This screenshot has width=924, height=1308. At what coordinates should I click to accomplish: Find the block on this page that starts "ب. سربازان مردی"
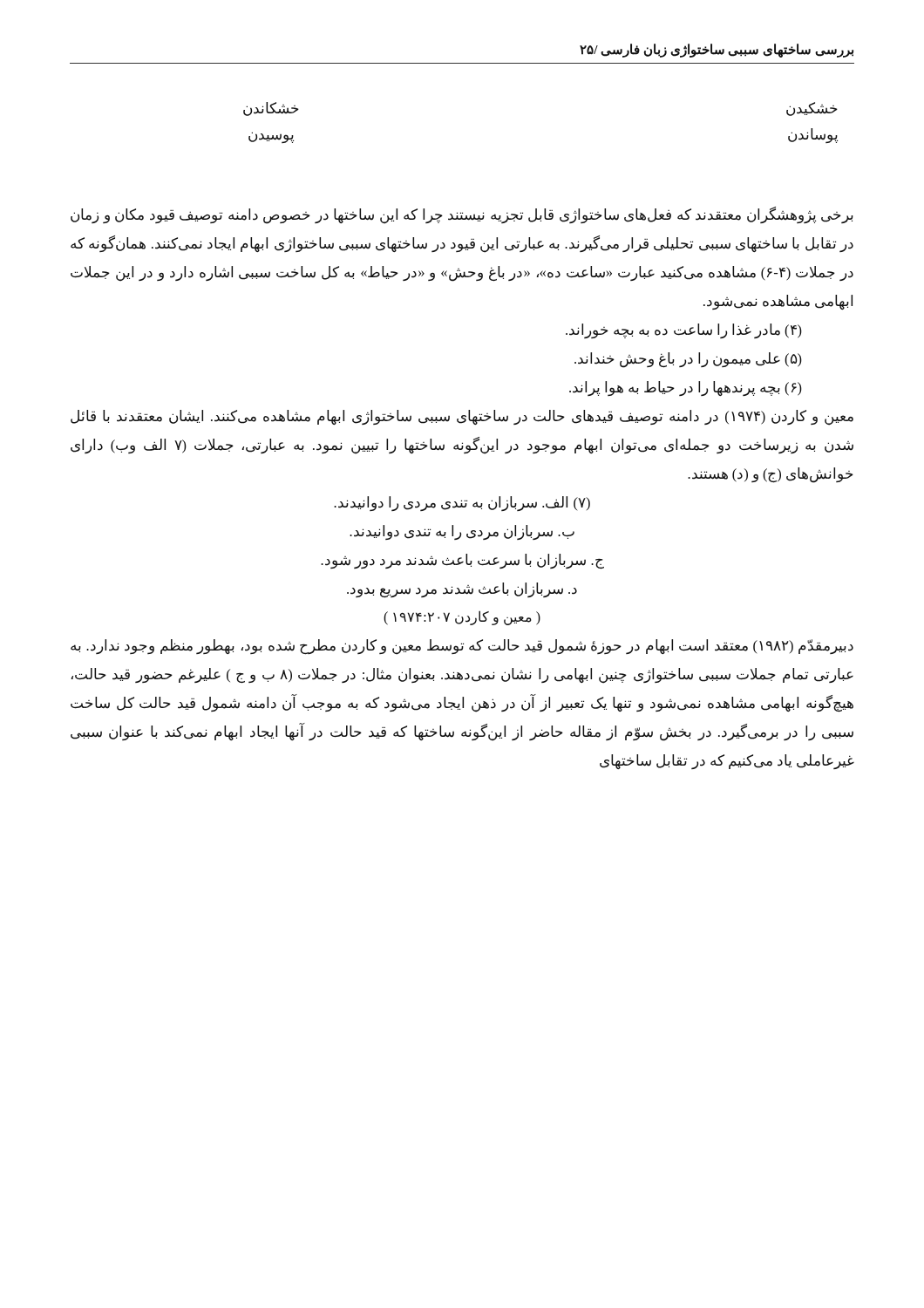pos(462,532)
